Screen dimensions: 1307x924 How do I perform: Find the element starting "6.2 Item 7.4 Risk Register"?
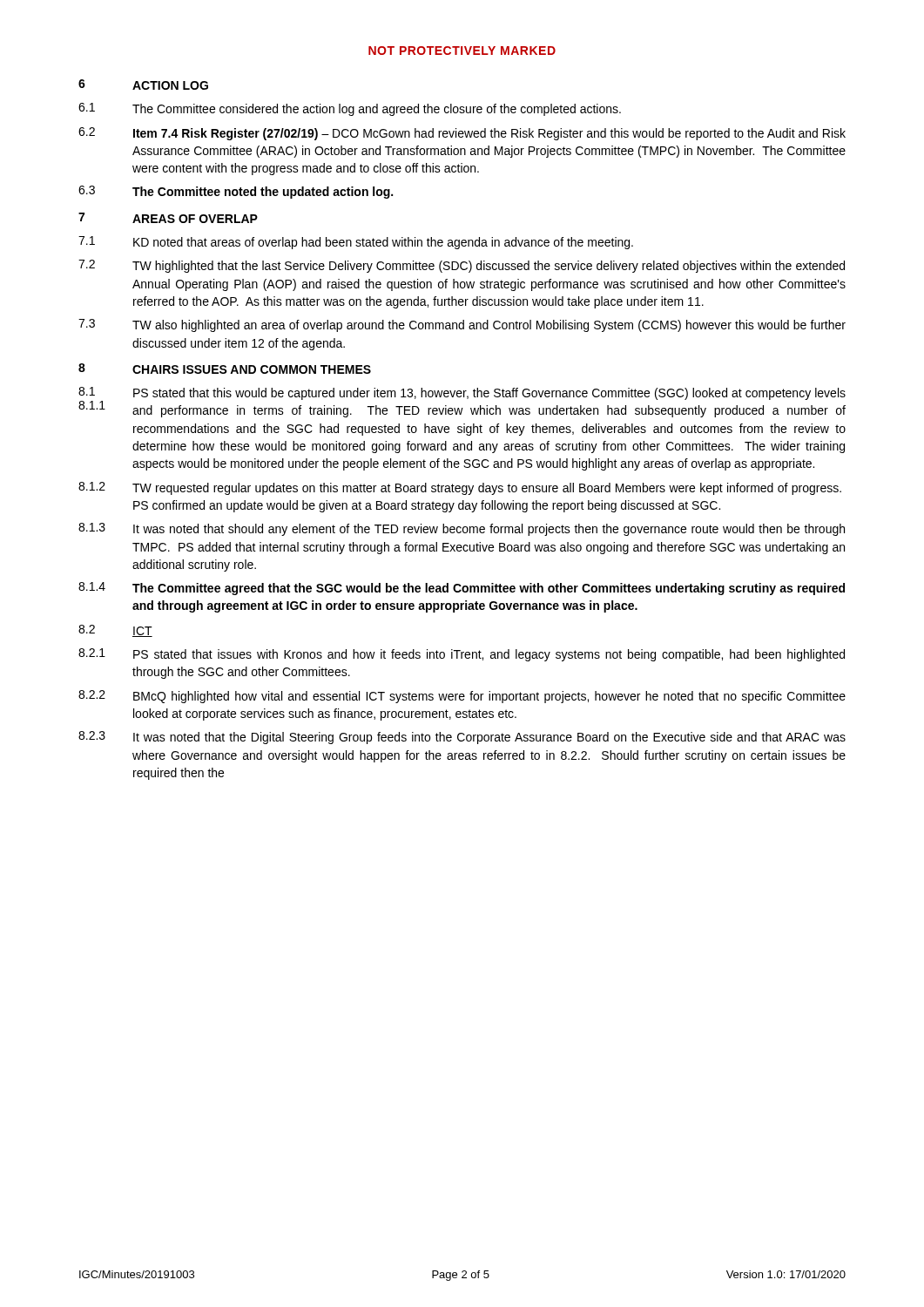(462, 151)
